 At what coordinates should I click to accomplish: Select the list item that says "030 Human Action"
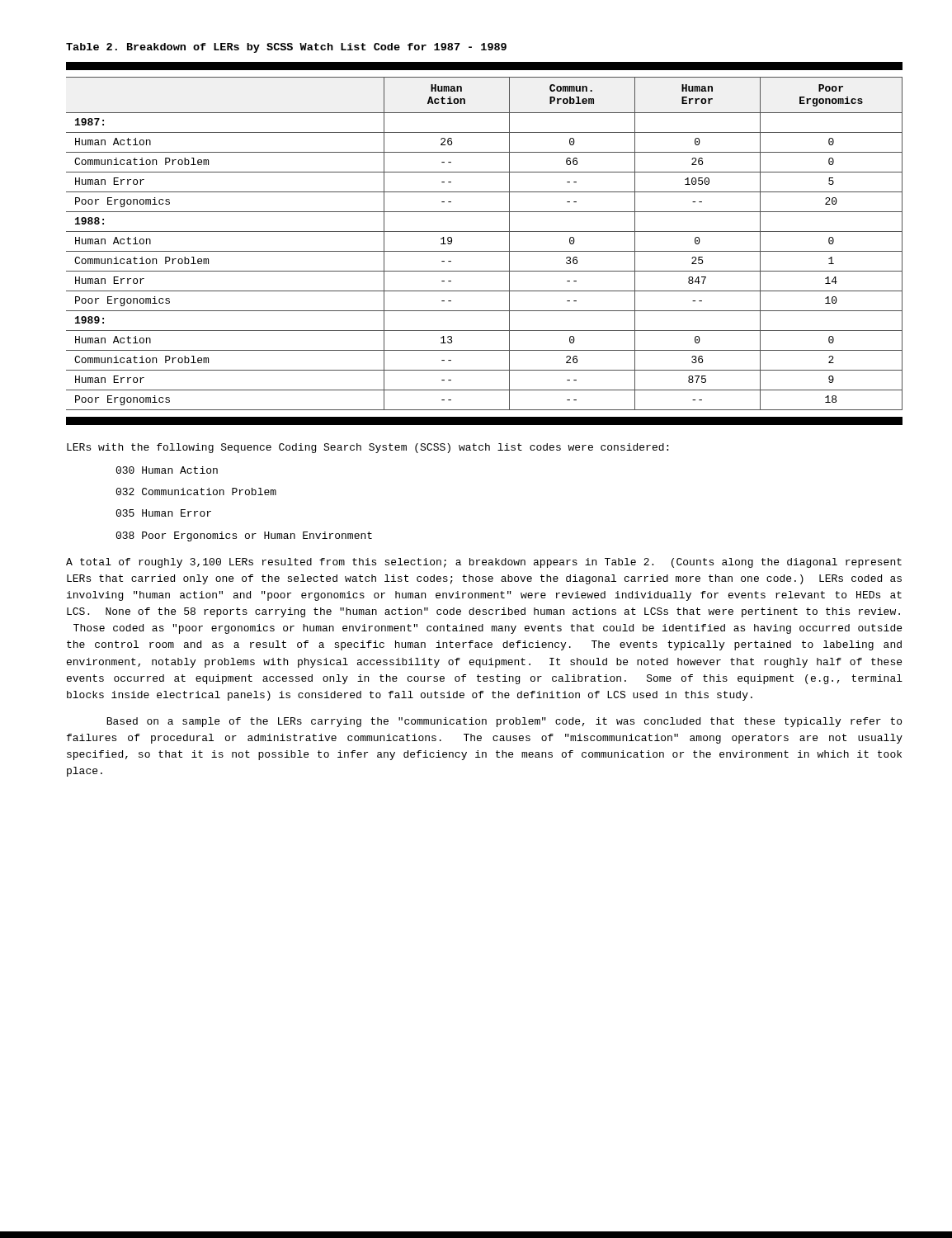pyautogui.click(x=167, y=471)
